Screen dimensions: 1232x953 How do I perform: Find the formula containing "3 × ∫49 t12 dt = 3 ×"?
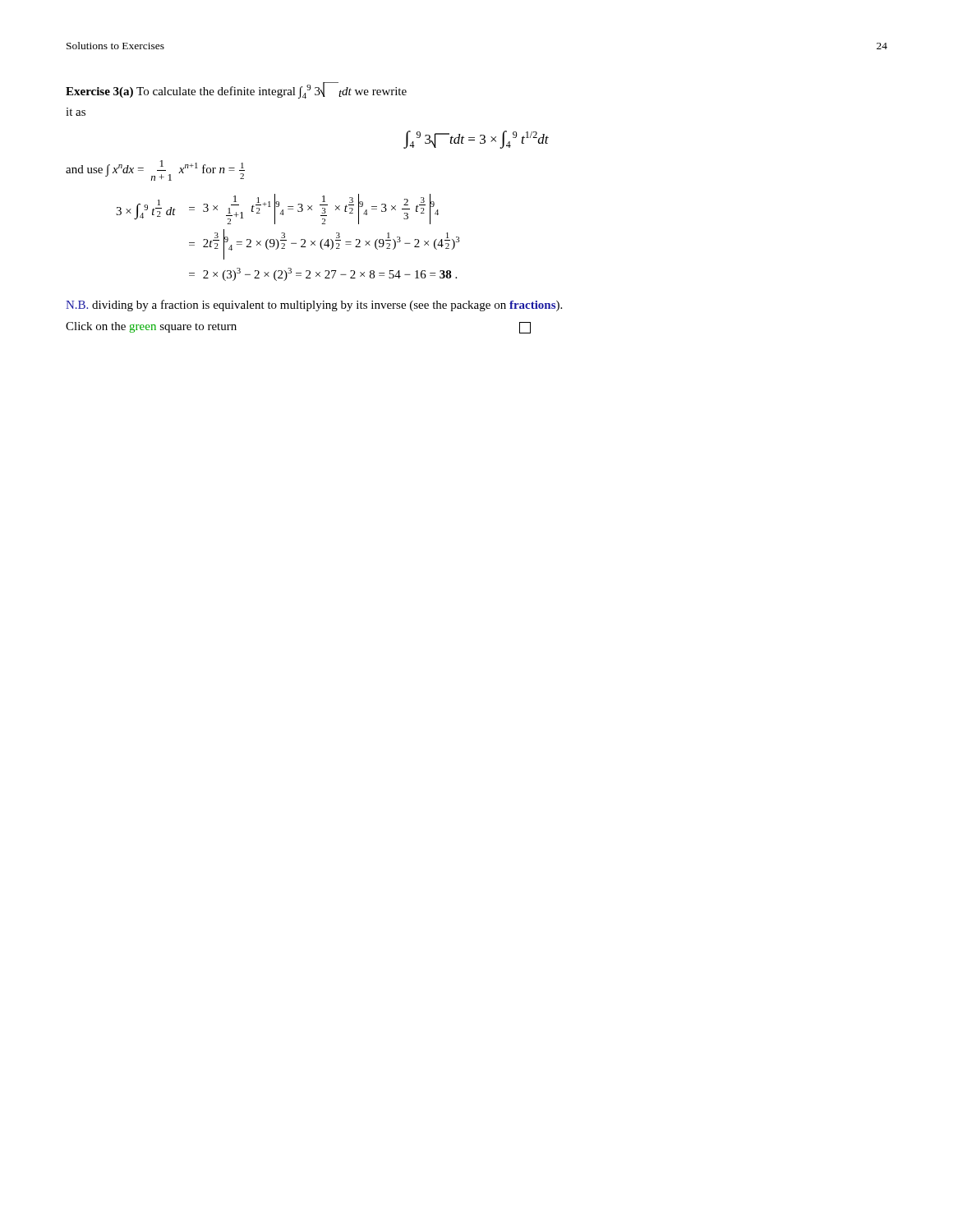(288, 240)
